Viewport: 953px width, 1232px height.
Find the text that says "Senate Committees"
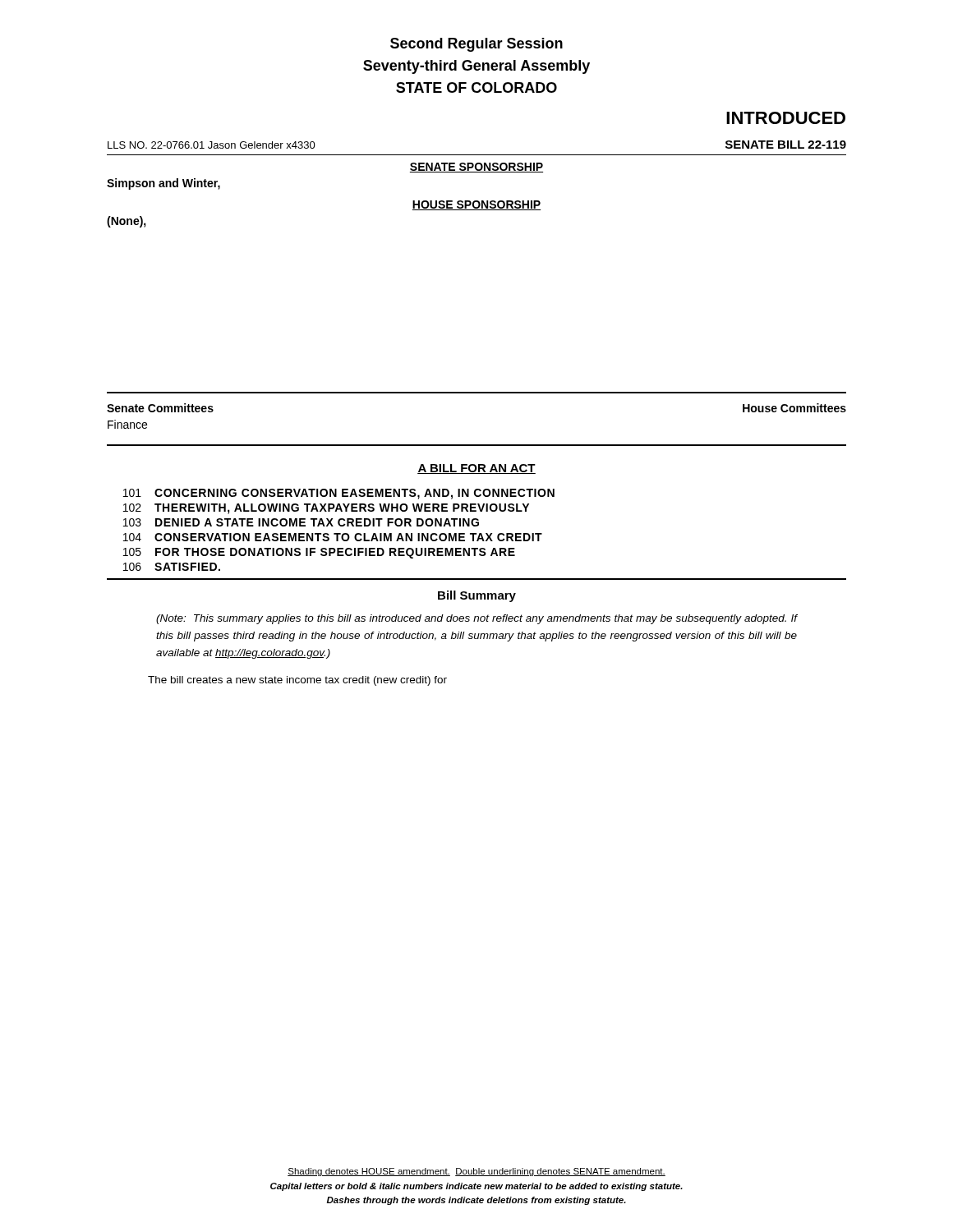[x=160, y=408]
